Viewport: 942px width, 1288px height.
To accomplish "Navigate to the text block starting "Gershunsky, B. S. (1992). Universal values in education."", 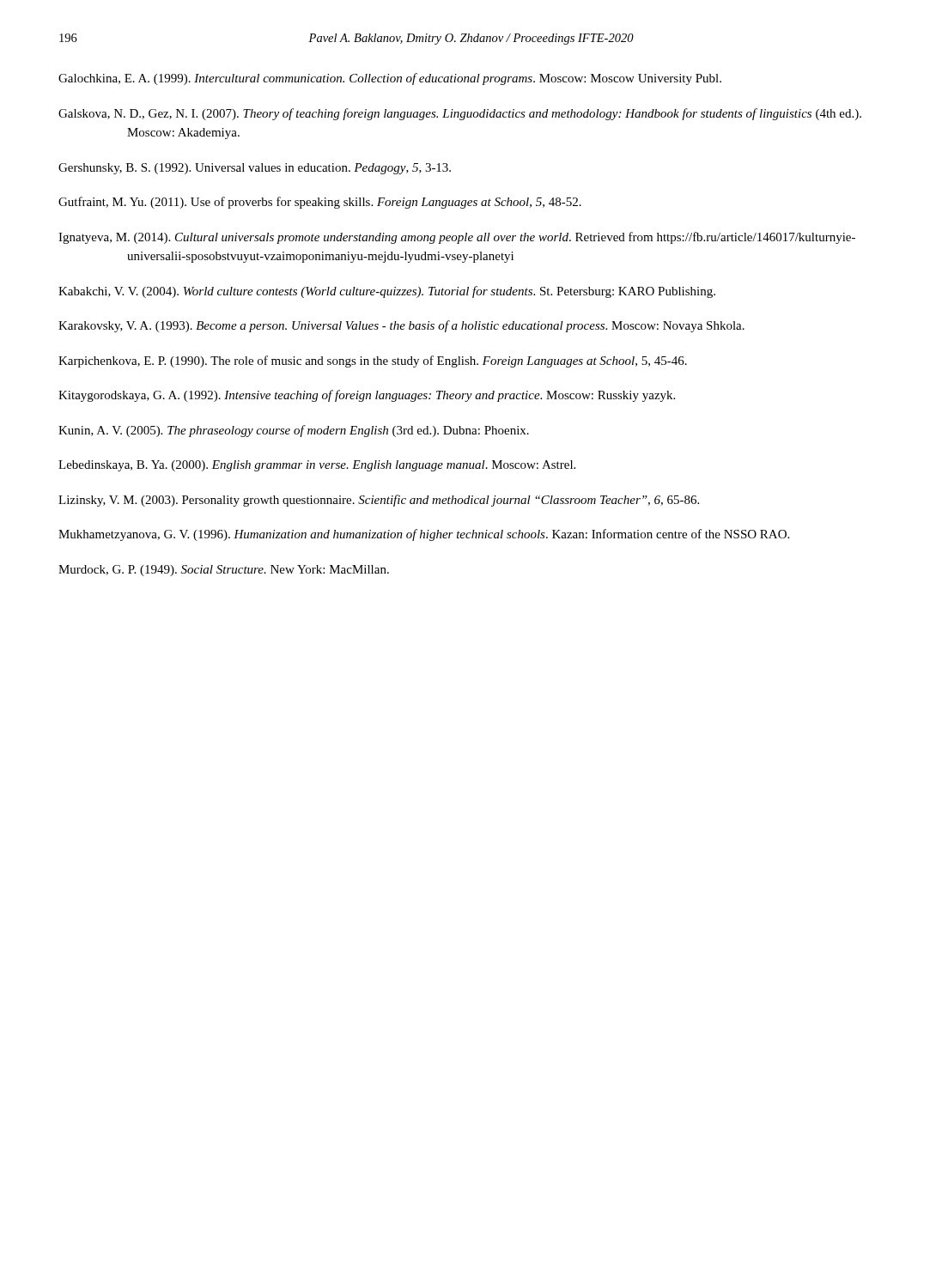I will [x=255, y=167].
